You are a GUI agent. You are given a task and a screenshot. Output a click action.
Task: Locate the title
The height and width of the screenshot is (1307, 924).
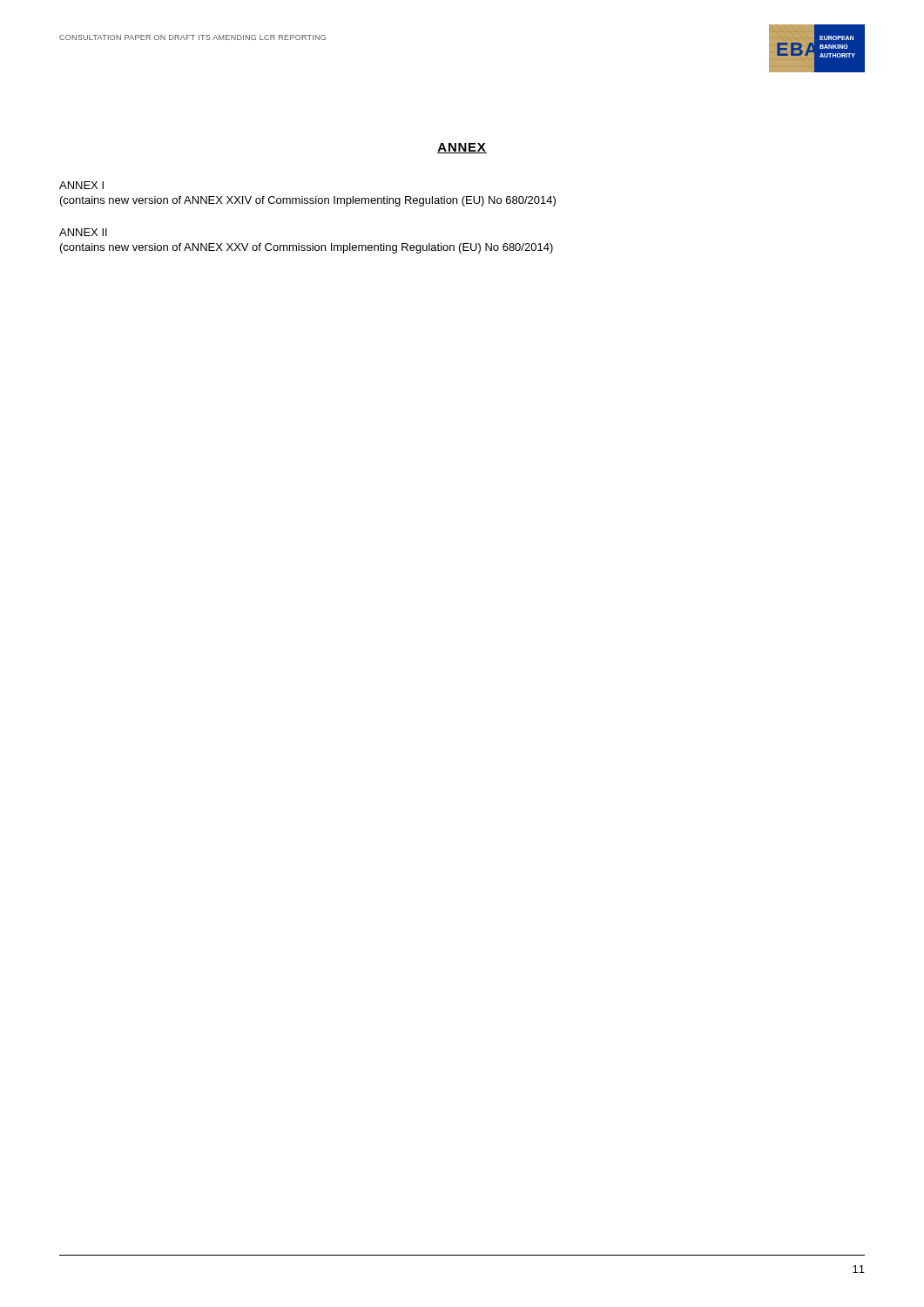462,147
